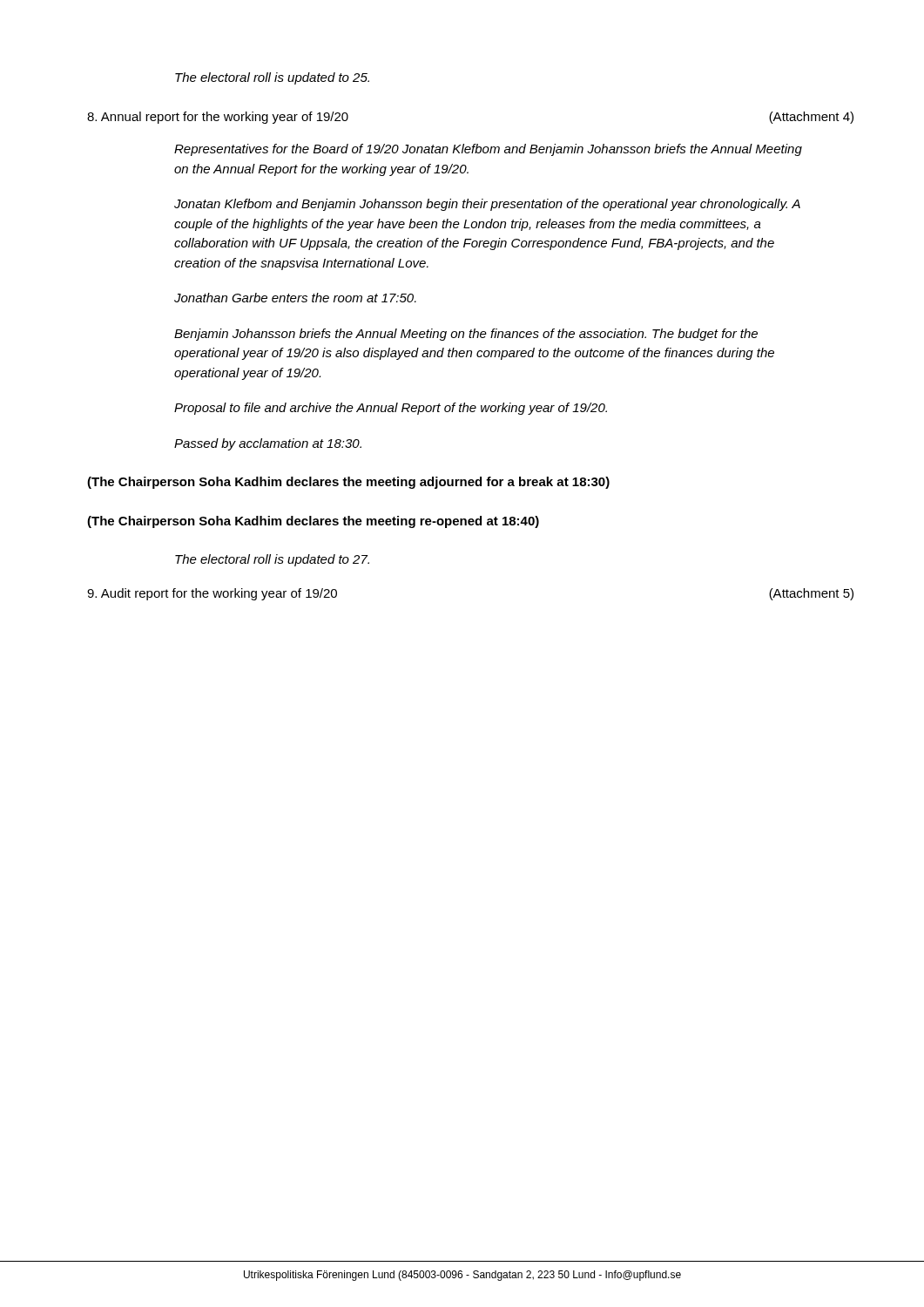
Task: Locate the block of text that opens with "Audit report for the"
Action: [205, 594]
